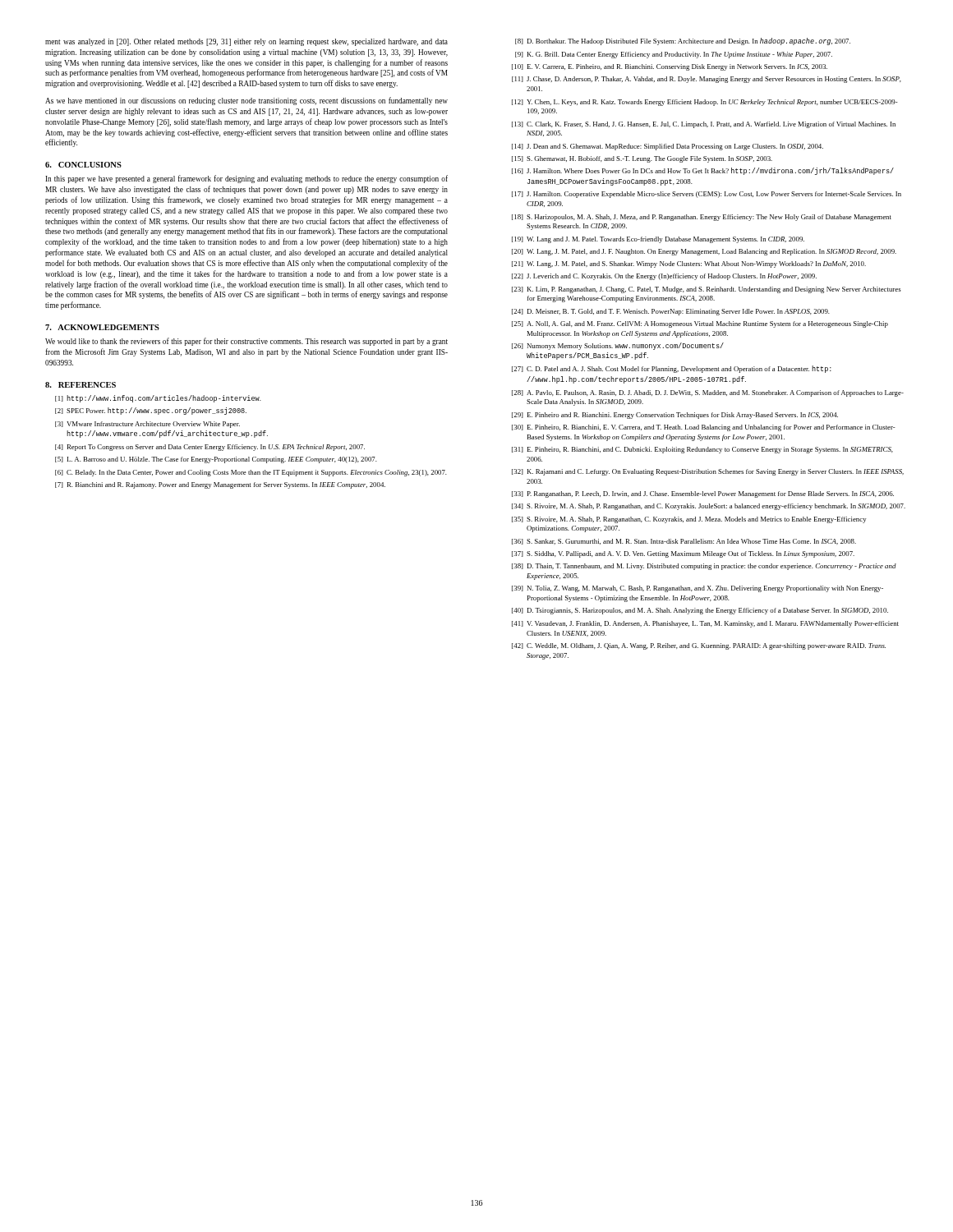This screenshot has width=953, height=1232.
Task: Click on the region starting "[23]K. Lim, P. Ranganathan,"
Action: click(x=707, y=294)
